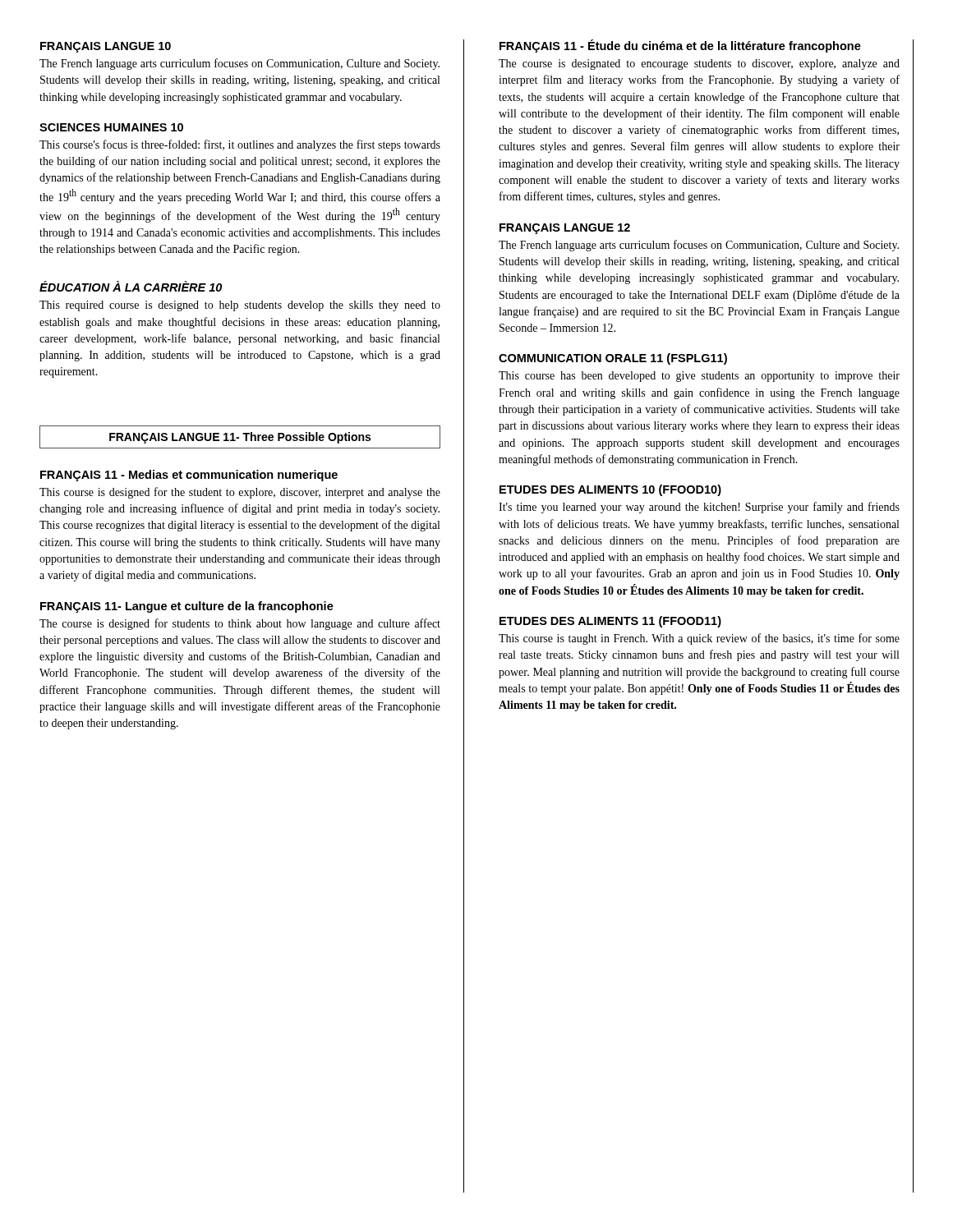
Task: Locate the section header with the text "ETUDES DES ALIMENTS 11 (FFOOD11)"
Action: (610, 621)
